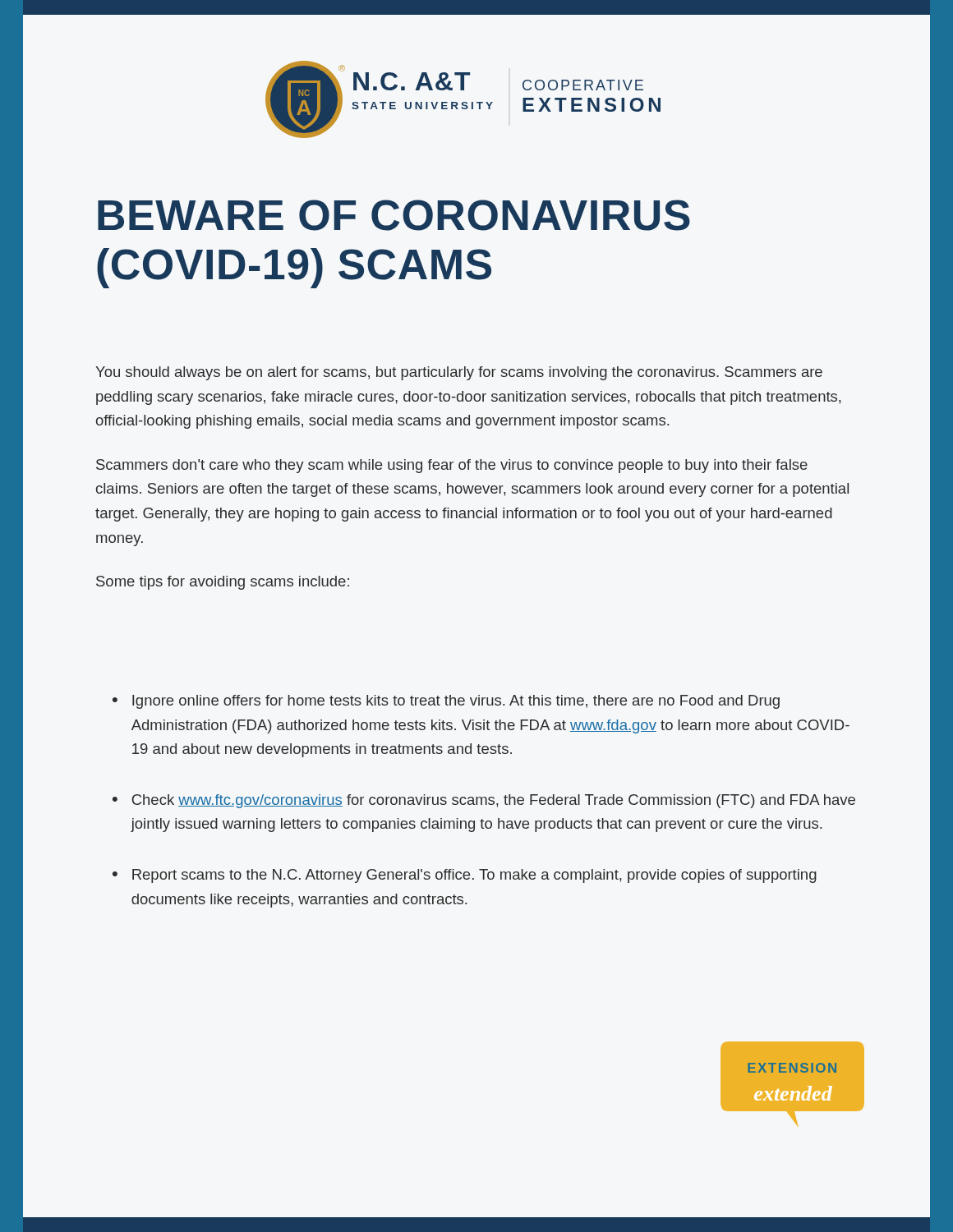Locate the text block that says "Some tips for avoiding"
The image size is (953, 1232).
tap(223, 581)
